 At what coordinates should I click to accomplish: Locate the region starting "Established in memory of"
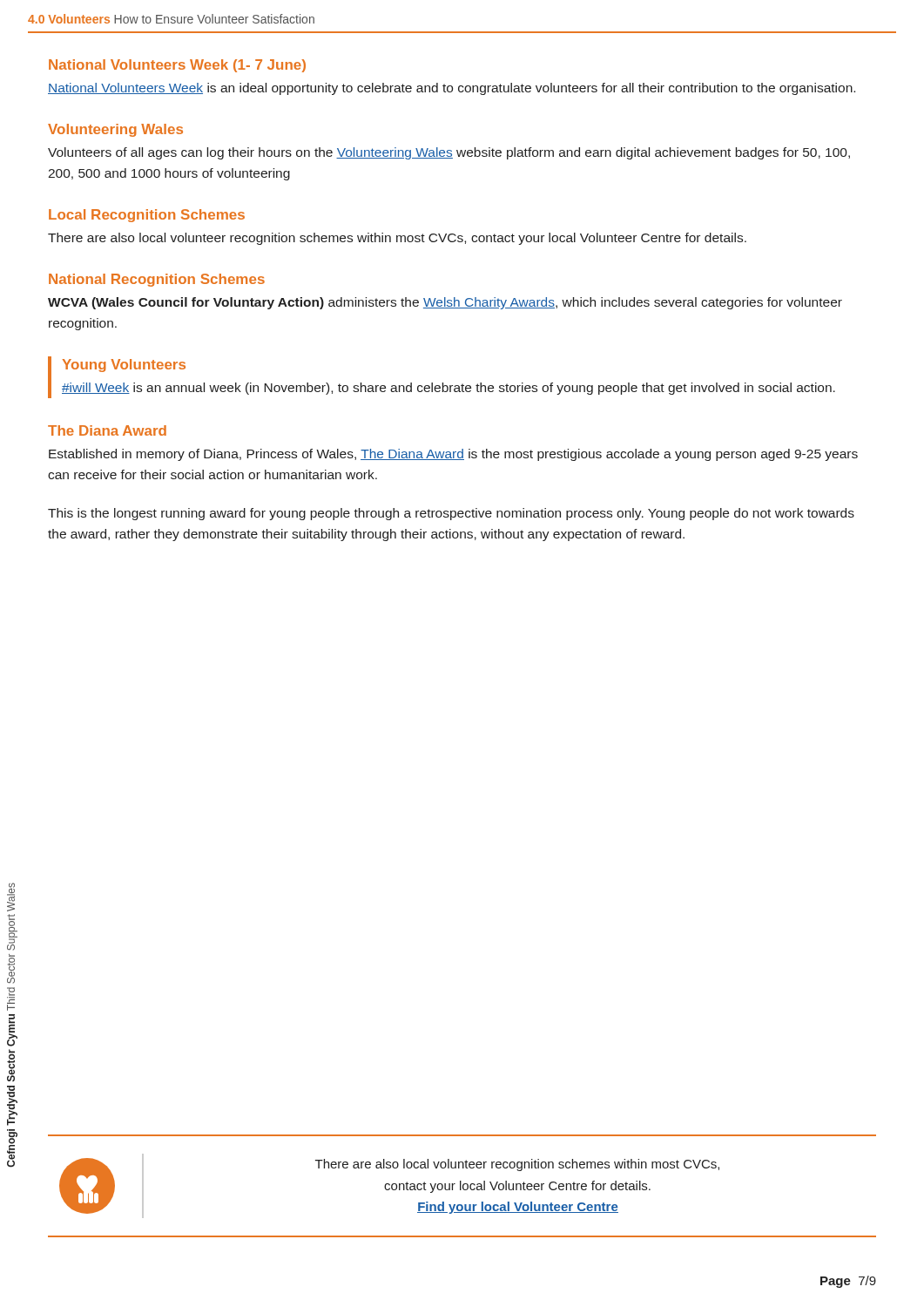pos(462,465)
